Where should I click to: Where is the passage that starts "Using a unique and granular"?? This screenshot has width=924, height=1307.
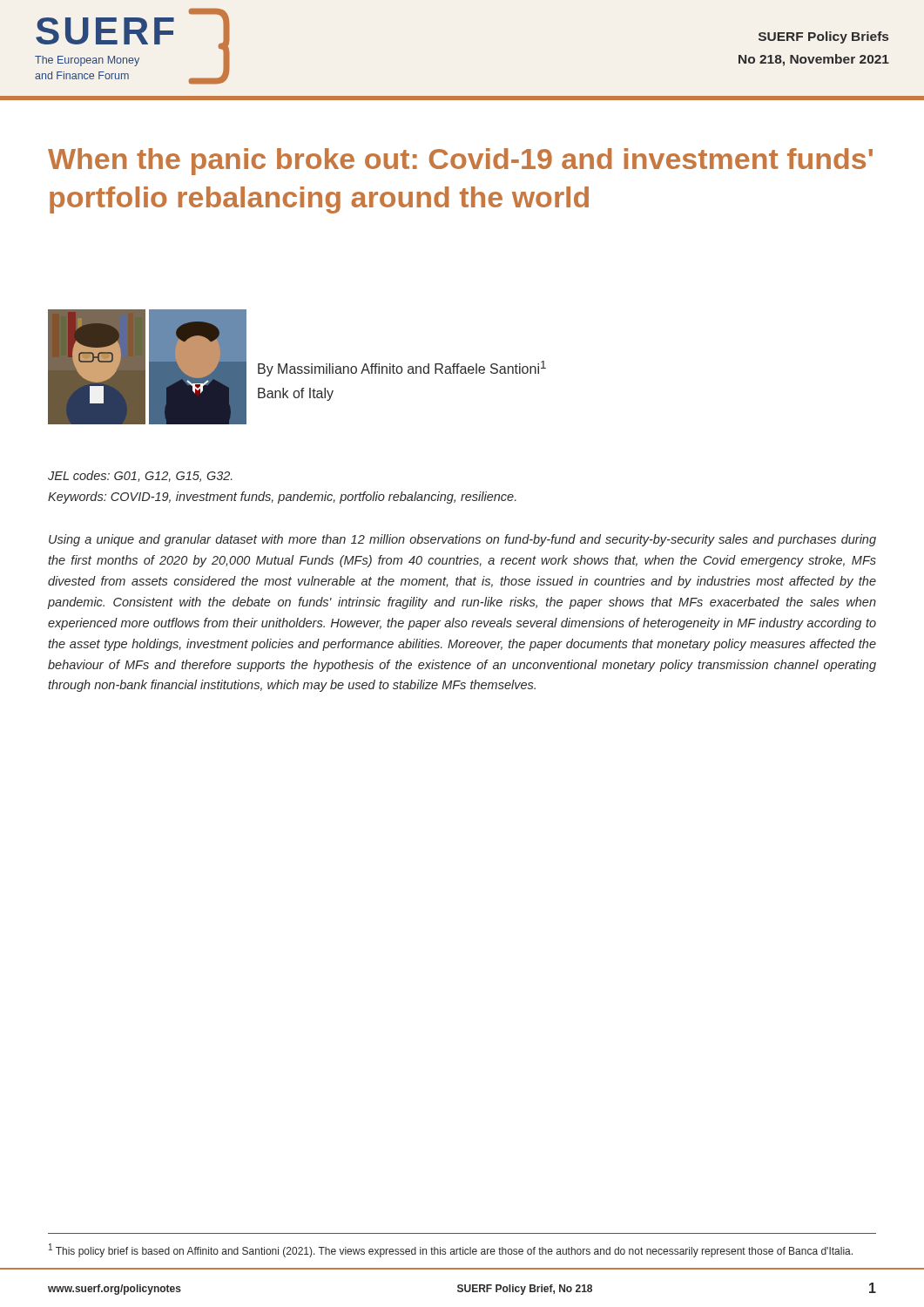pos(462,613)
